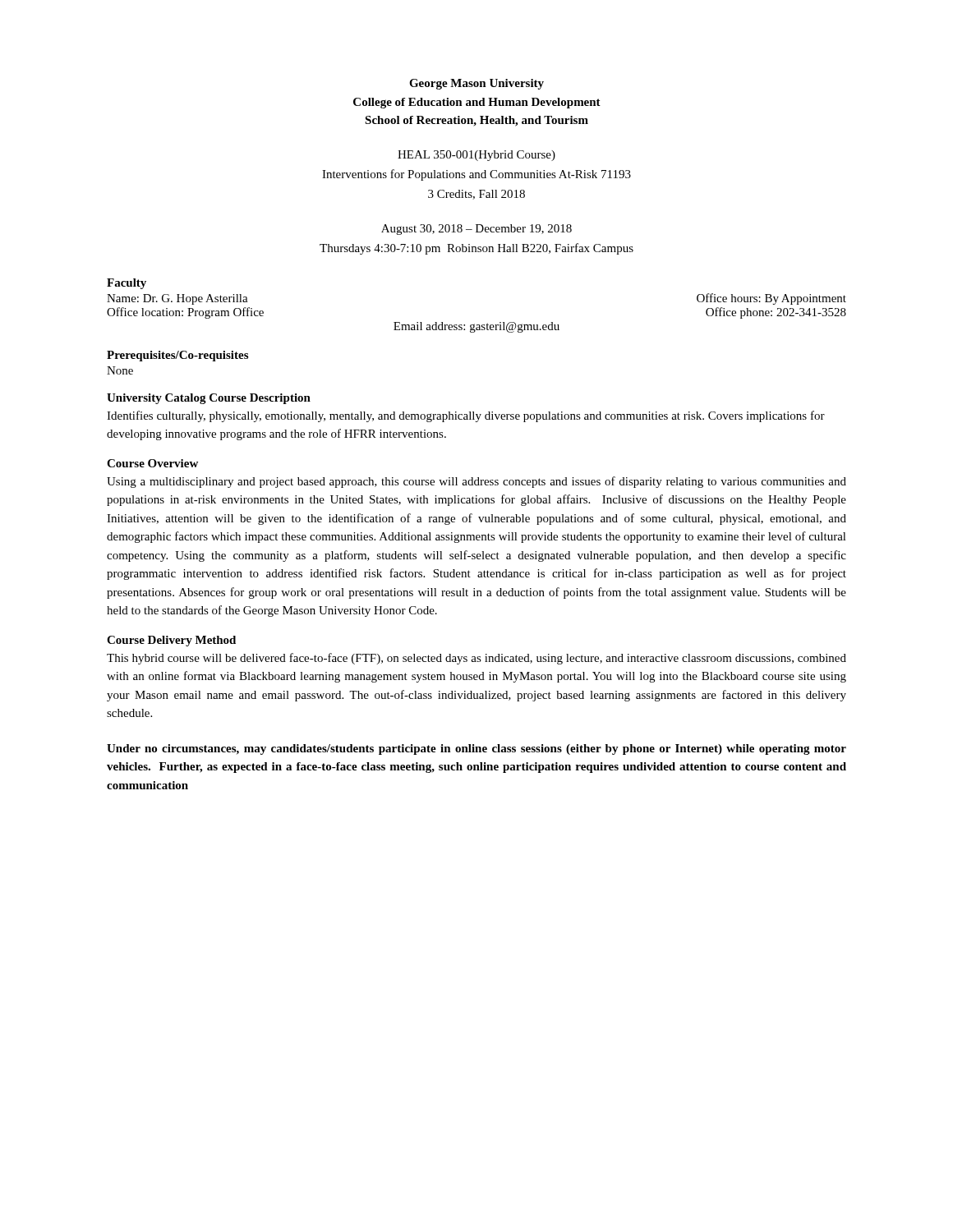Locate the block of text that opens with "Name: Dr. G. Hope Asterilla"
The width and height of the screenshot is (953, 1232).
(x=476, y=312)
